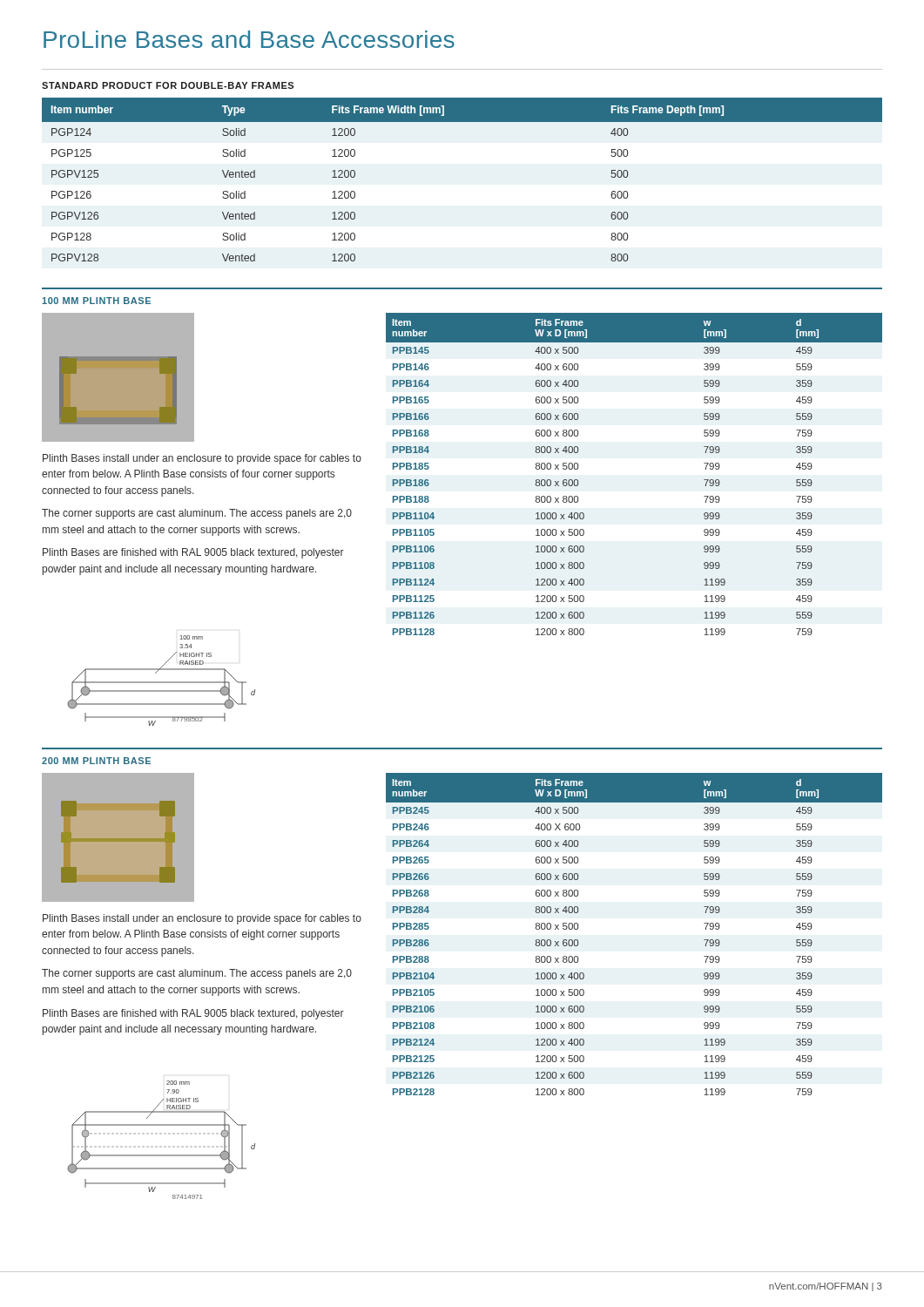Select the section header that says "STANDARD PRODUCT FOR DOUBLE-BAY"
The height and width of the screenshot is (1307, 924).
pos(168,85)
